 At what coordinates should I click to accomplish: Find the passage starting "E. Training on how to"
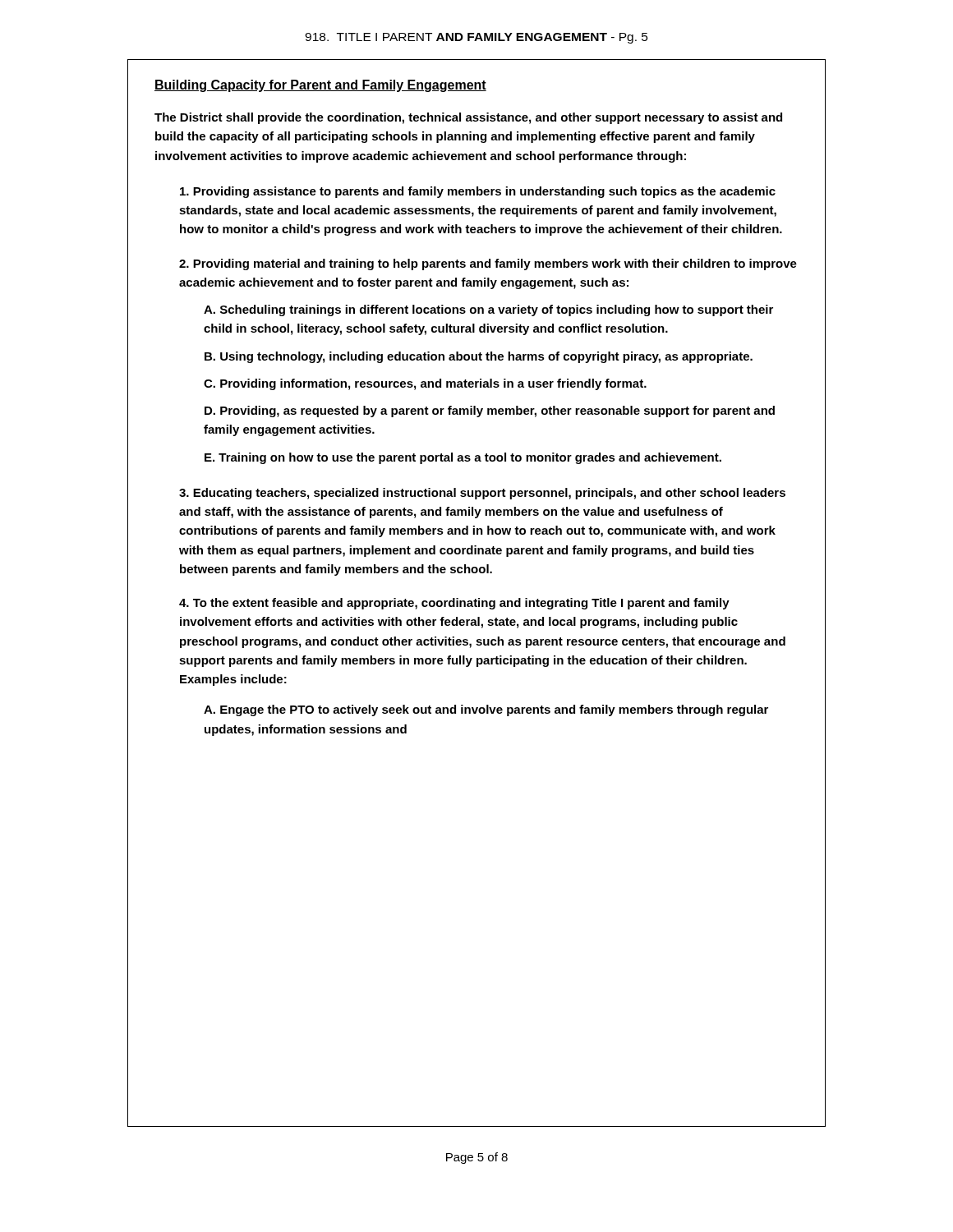click(x=463, y=457)
